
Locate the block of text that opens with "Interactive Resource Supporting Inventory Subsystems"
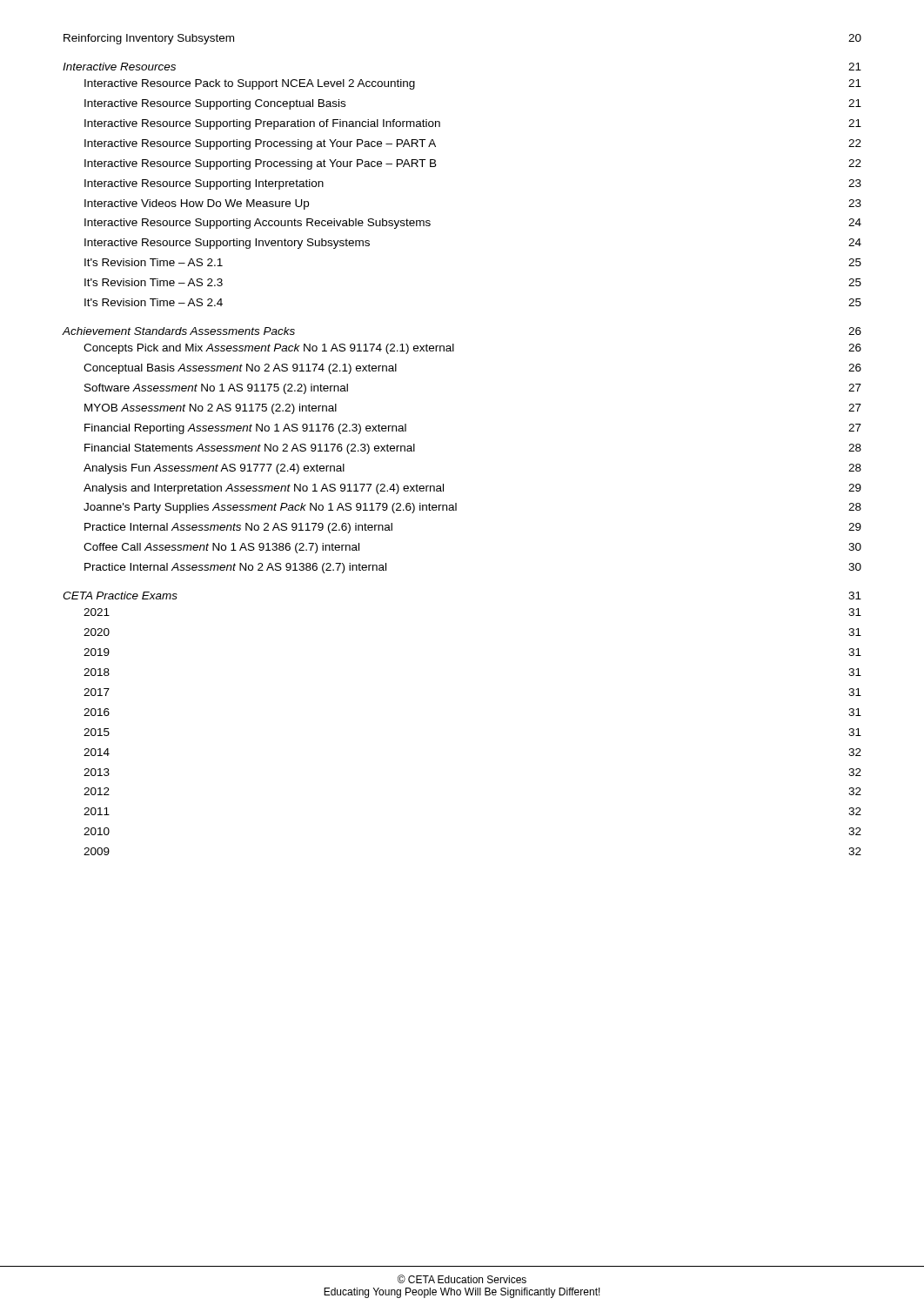(221, 243)
